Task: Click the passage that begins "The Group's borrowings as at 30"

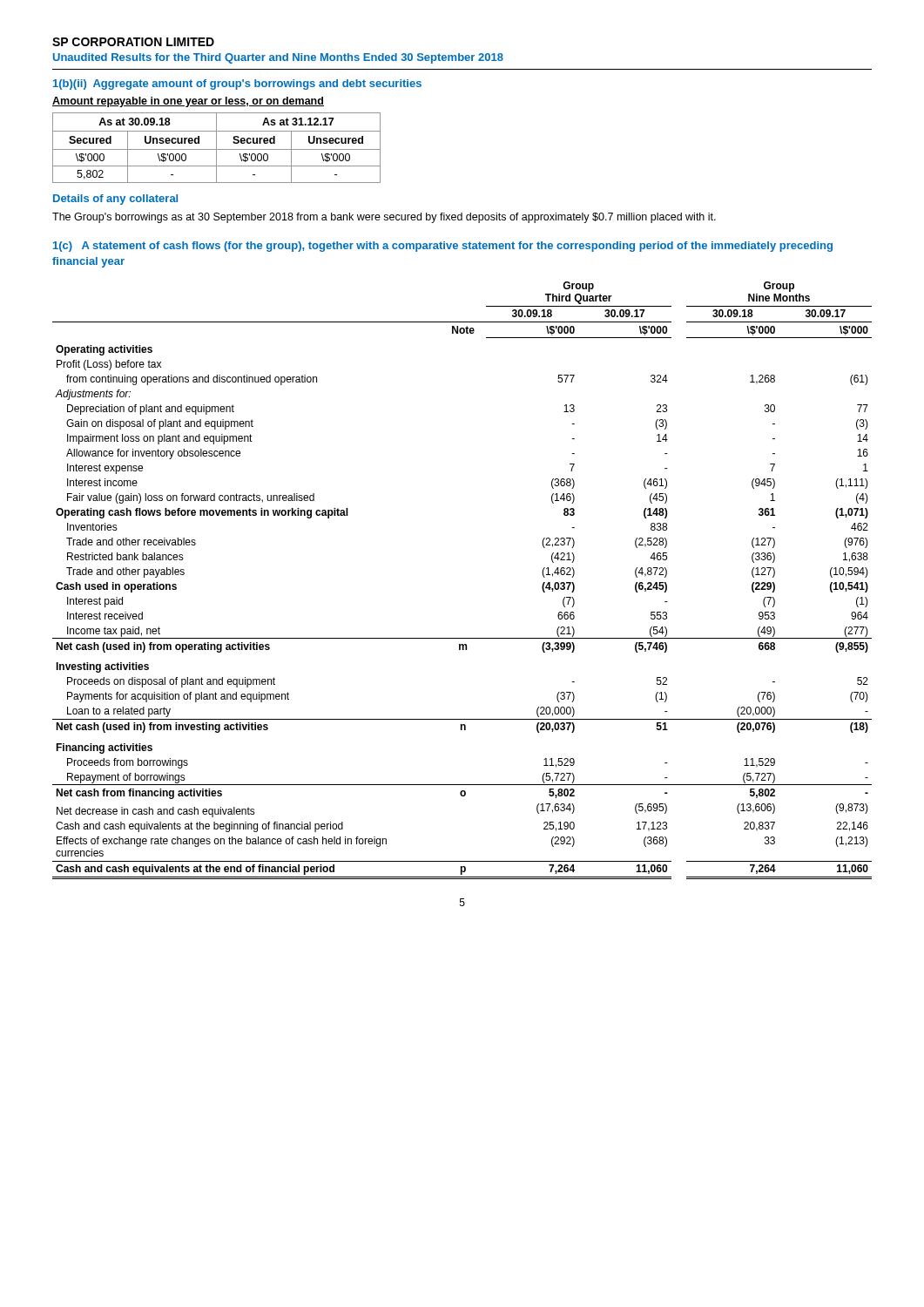Action: tap(384, 217)
